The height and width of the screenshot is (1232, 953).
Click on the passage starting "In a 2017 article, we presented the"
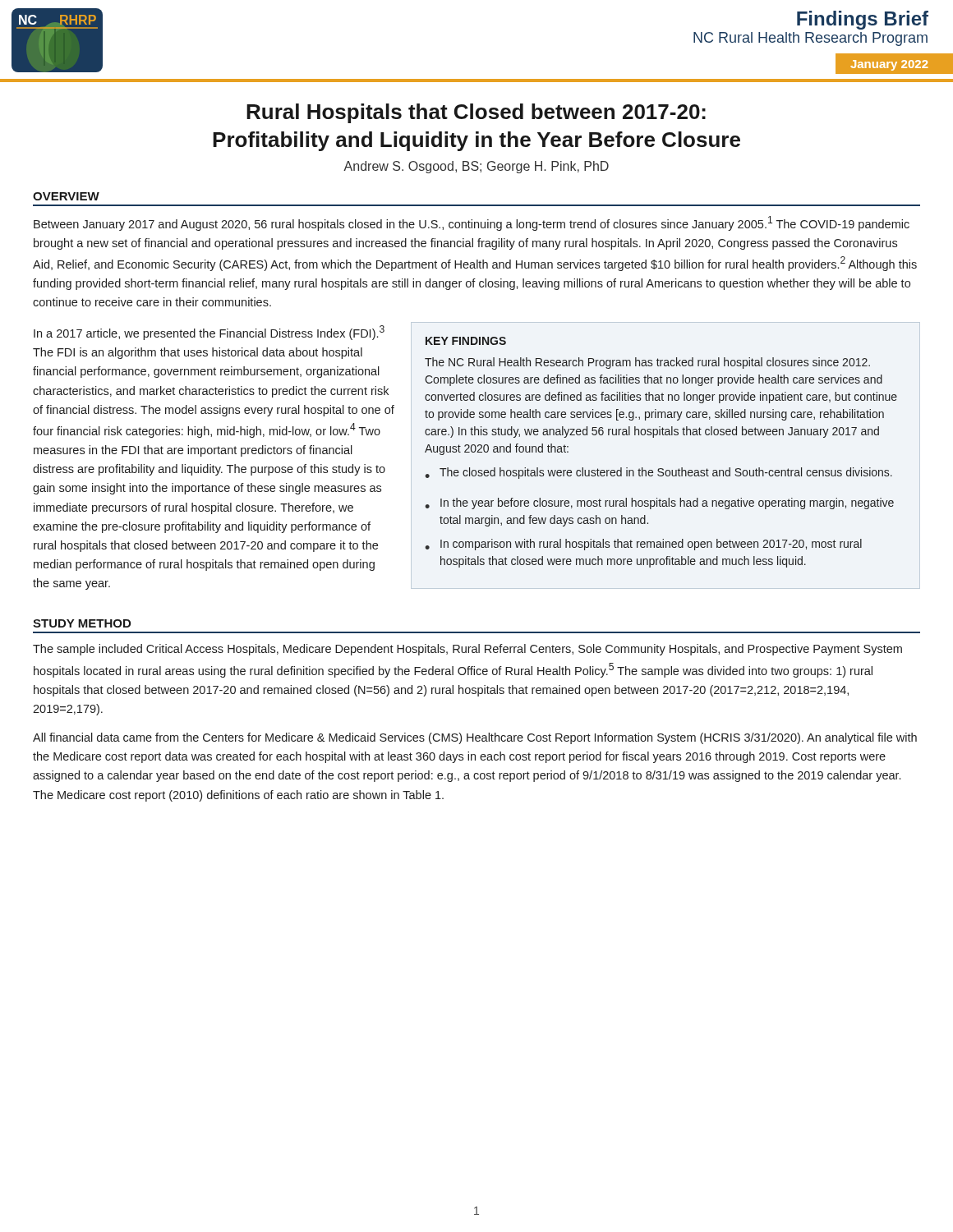click(x=214, y=457)
